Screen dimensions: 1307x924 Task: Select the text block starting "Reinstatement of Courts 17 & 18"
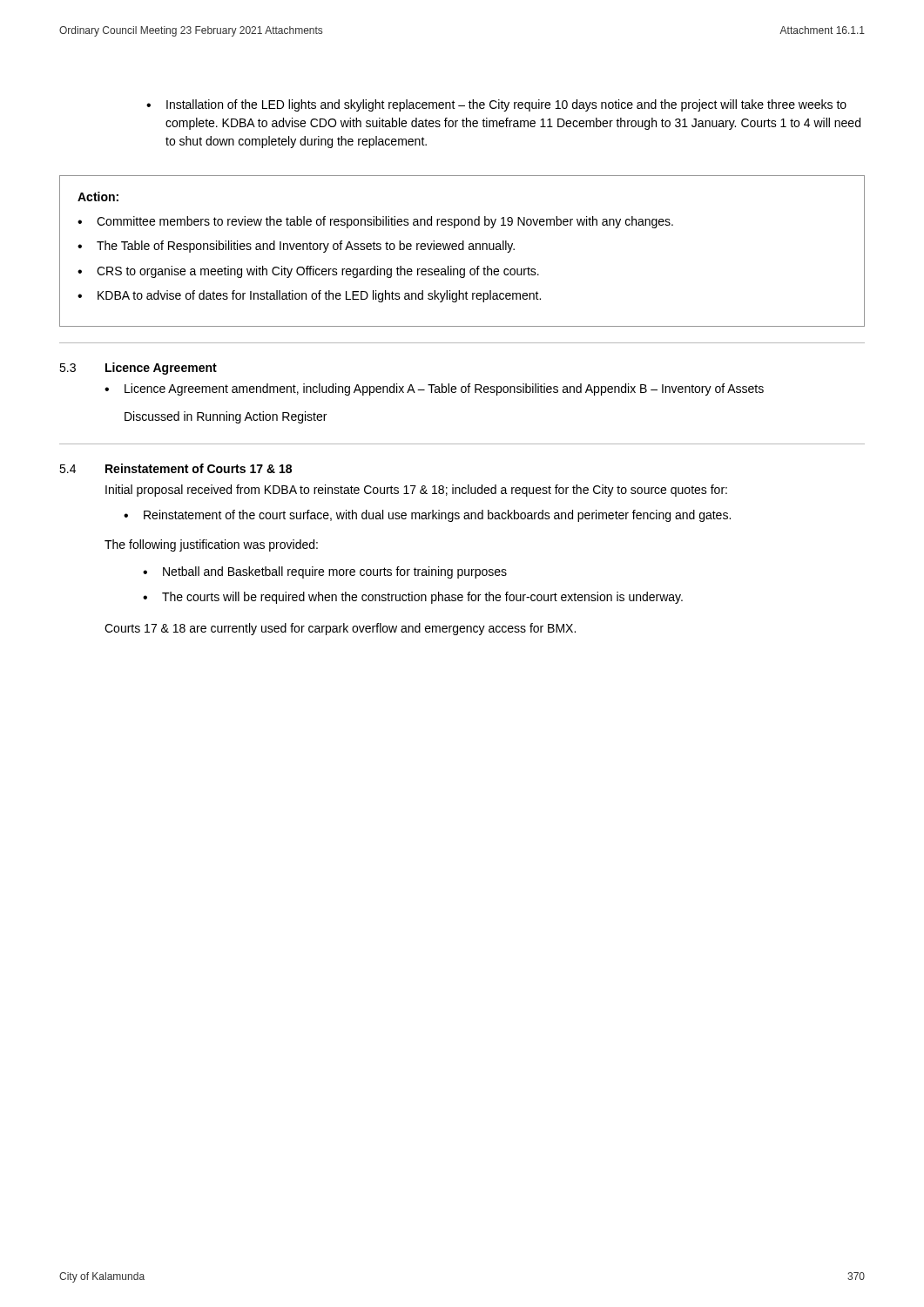pyautogui.click(x=198, y=469)
